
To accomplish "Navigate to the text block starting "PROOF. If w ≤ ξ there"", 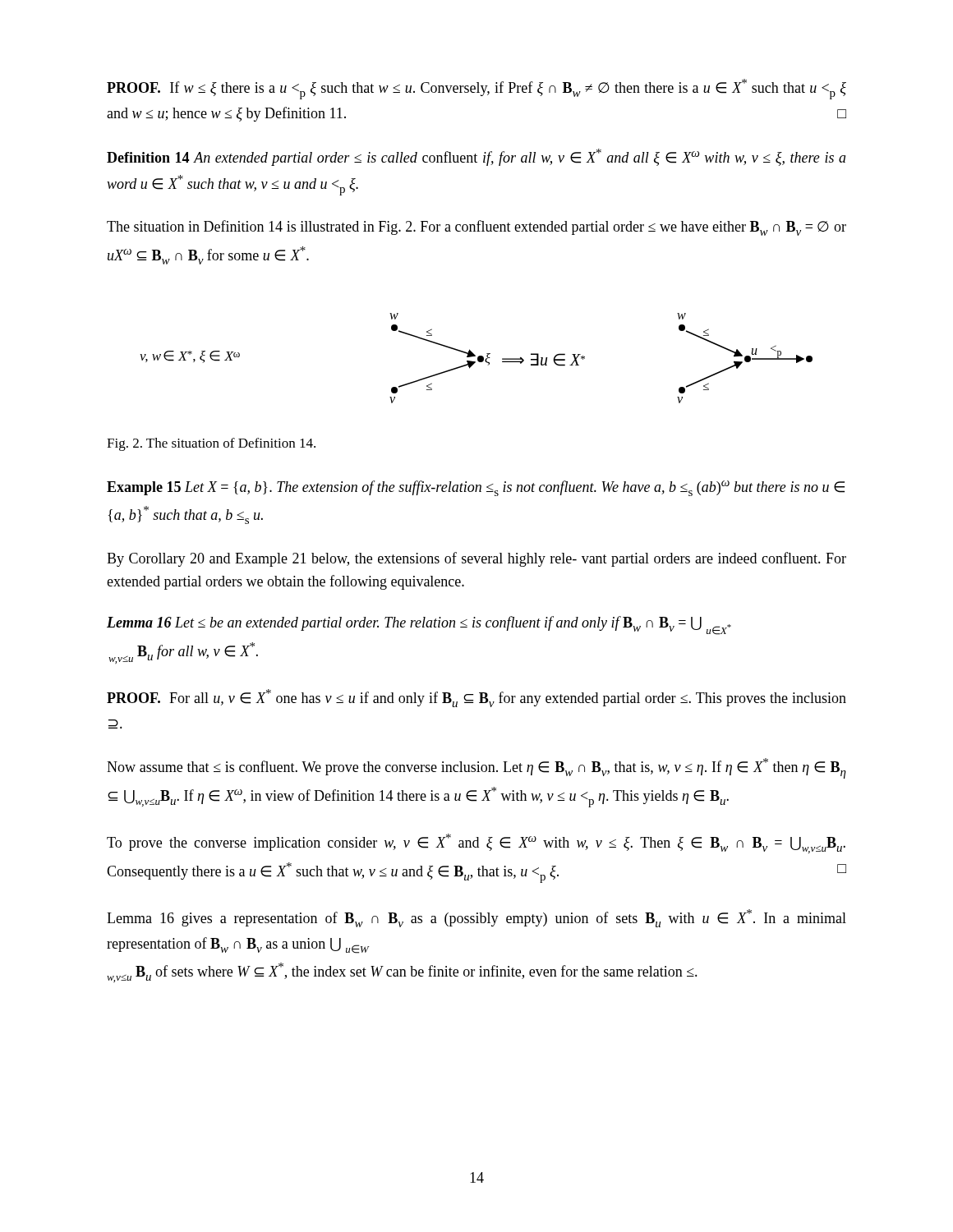I will click(x=476, y=100).
